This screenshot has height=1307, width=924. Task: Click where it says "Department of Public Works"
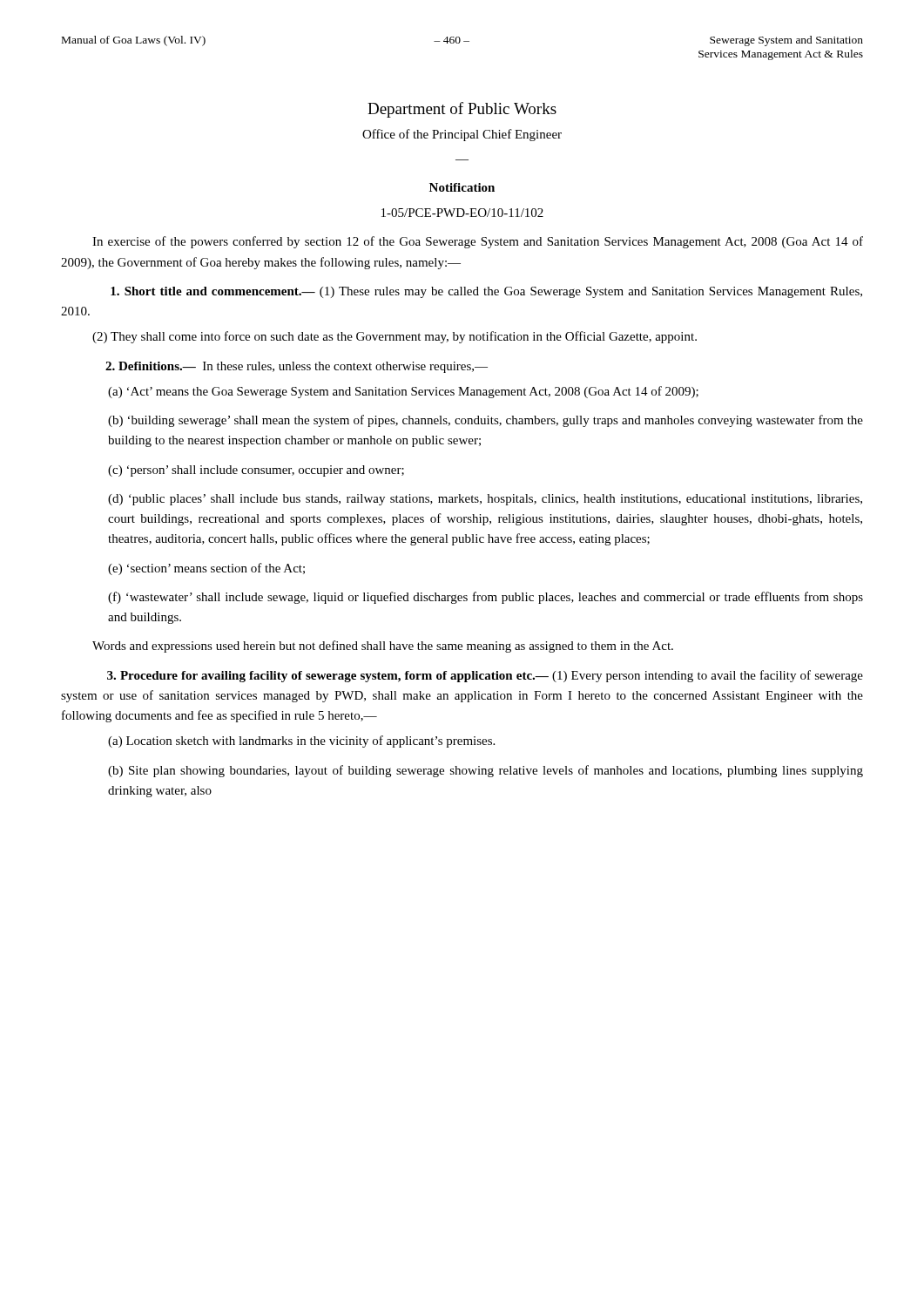[x=462, y=108]
